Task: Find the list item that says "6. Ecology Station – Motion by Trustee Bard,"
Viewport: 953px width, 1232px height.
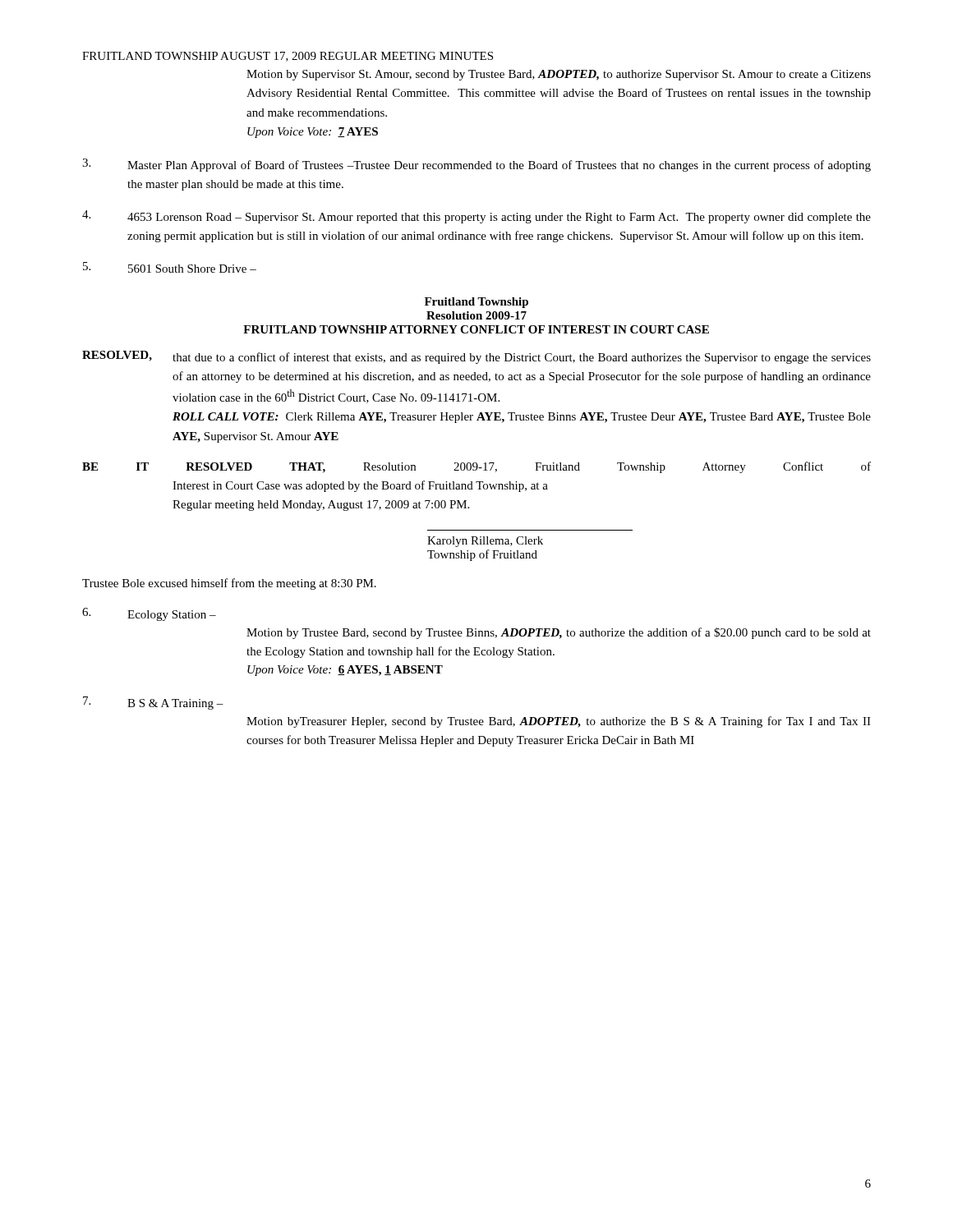Action: pos(476,642)
